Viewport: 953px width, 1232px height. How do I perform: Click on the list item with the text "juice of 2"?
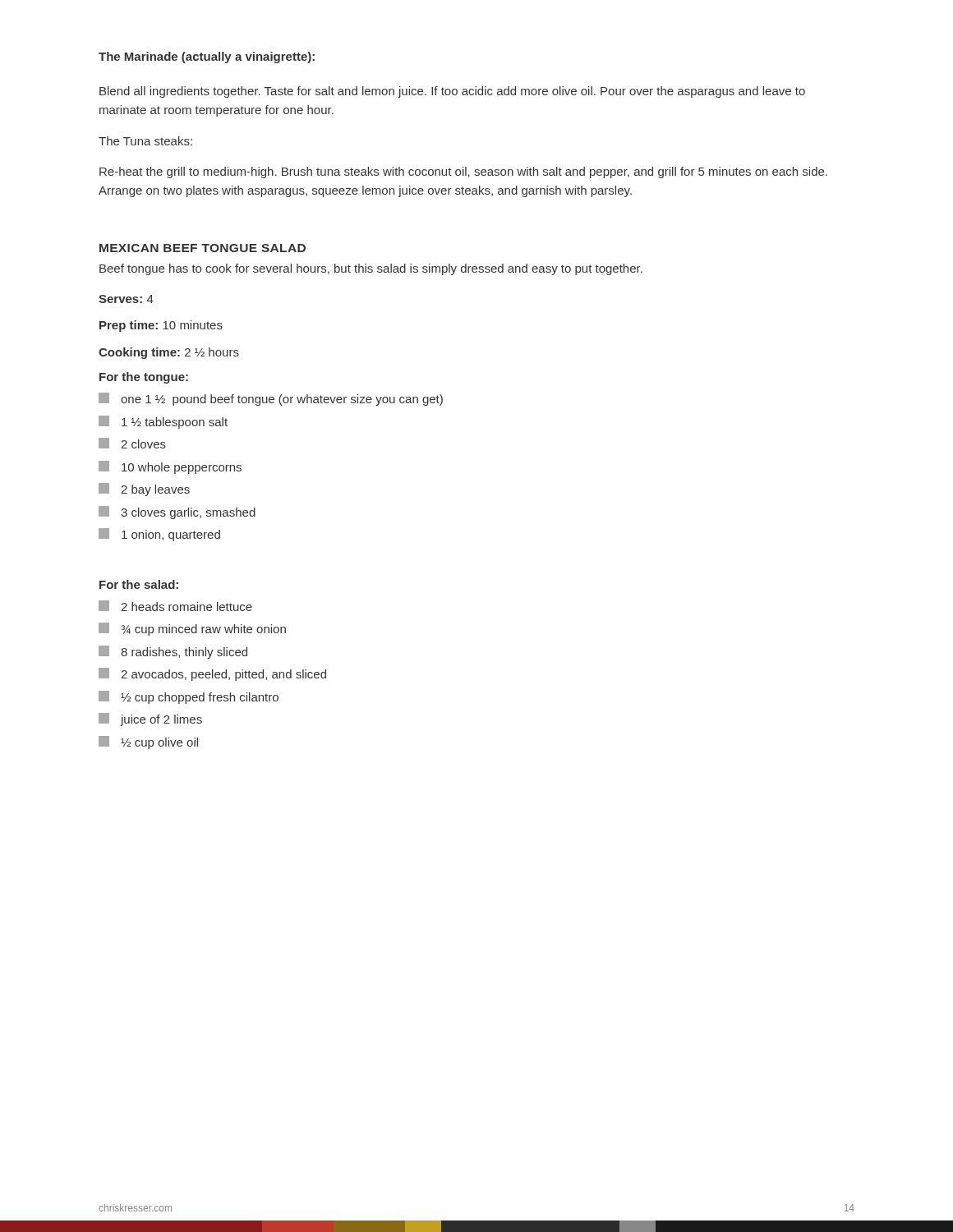(x=150, y=720)
